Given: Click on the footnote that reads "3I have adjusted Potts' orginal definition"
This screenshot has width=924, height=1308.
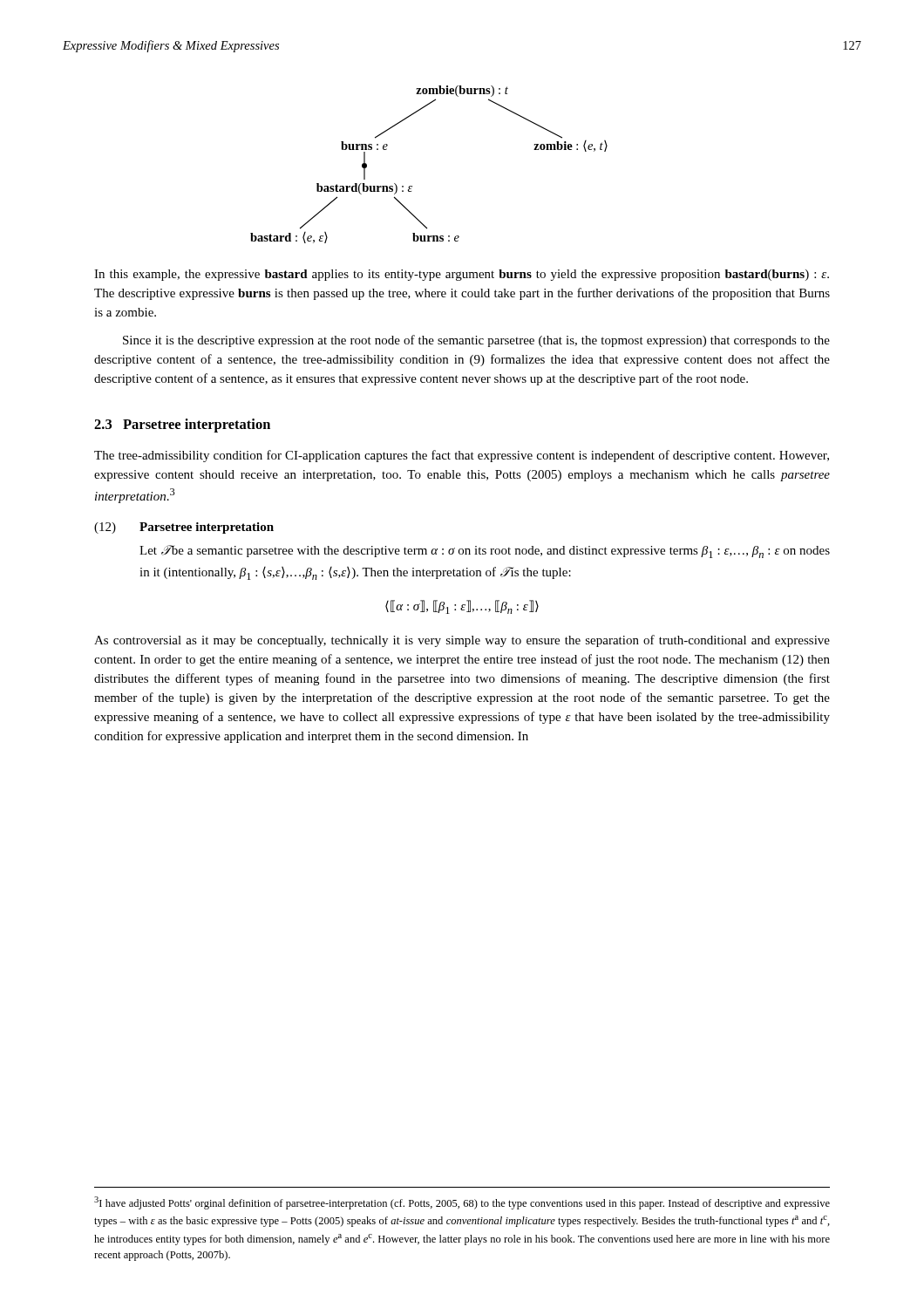Looking at the screenshot, I should coord(462,1227).
